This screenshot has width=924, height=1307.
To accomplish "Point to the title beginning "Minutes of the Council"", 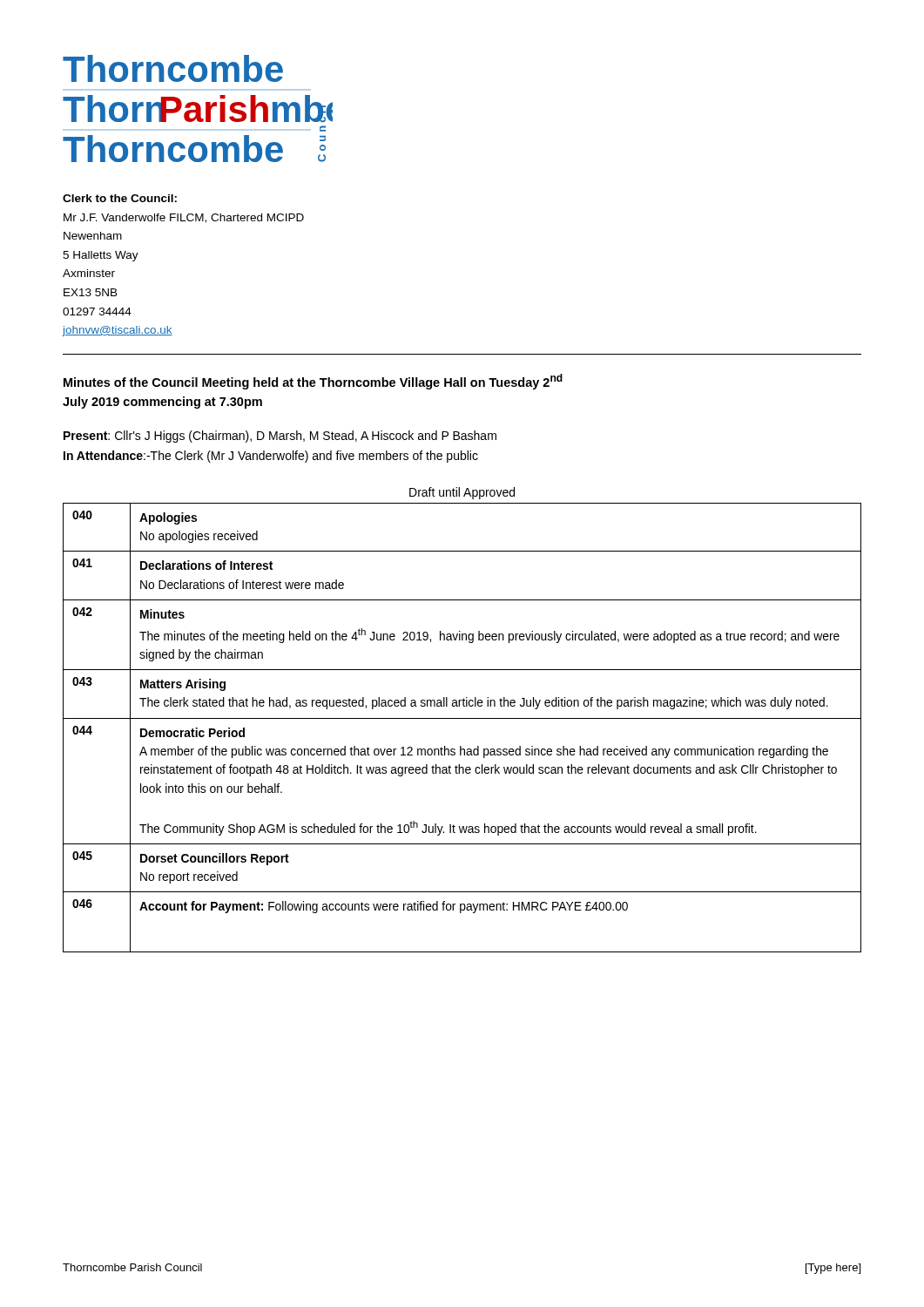I will [x=313, y=390].
